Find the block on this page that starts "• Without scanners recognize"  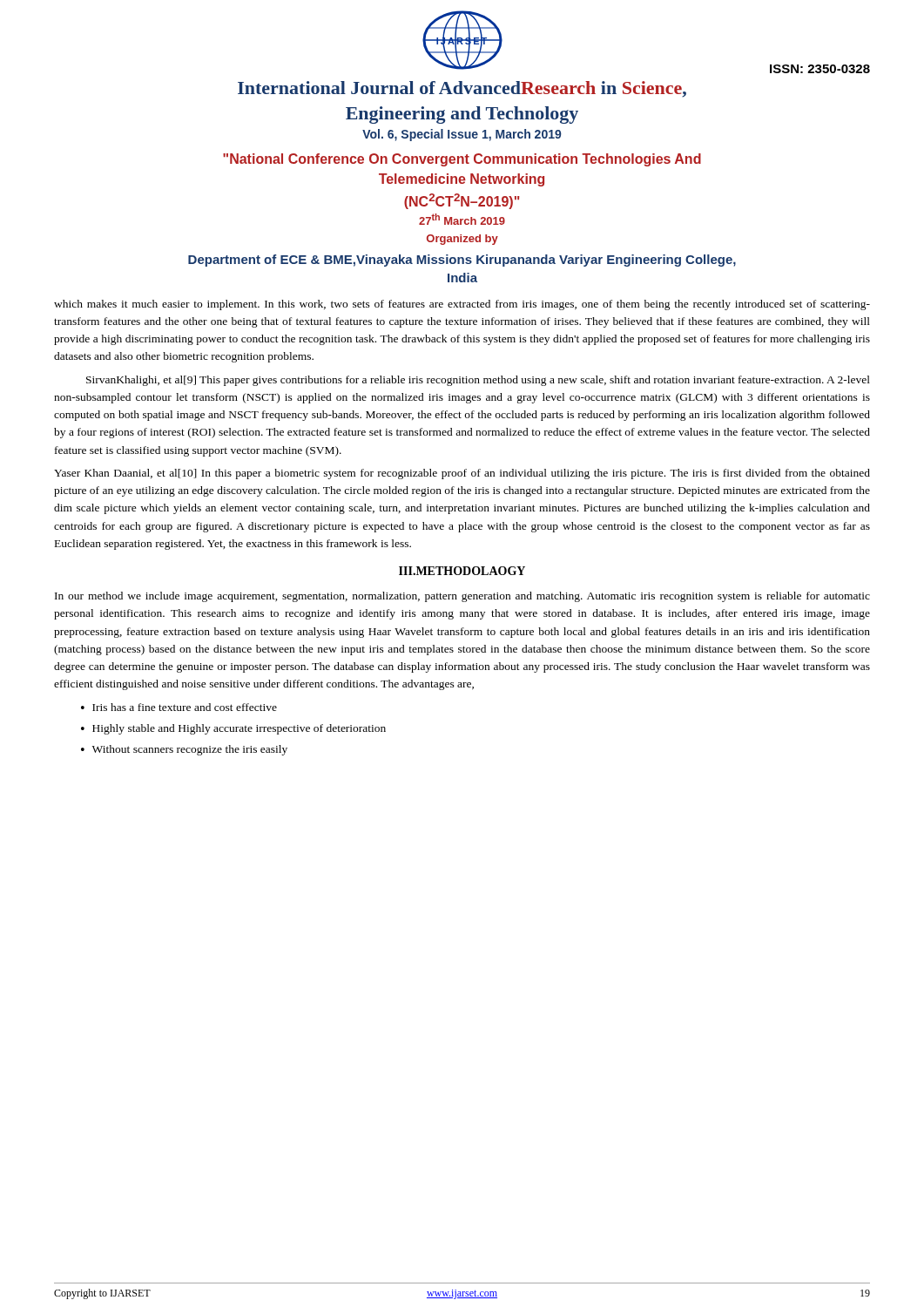pyautogui.click(x=184, y=751)
